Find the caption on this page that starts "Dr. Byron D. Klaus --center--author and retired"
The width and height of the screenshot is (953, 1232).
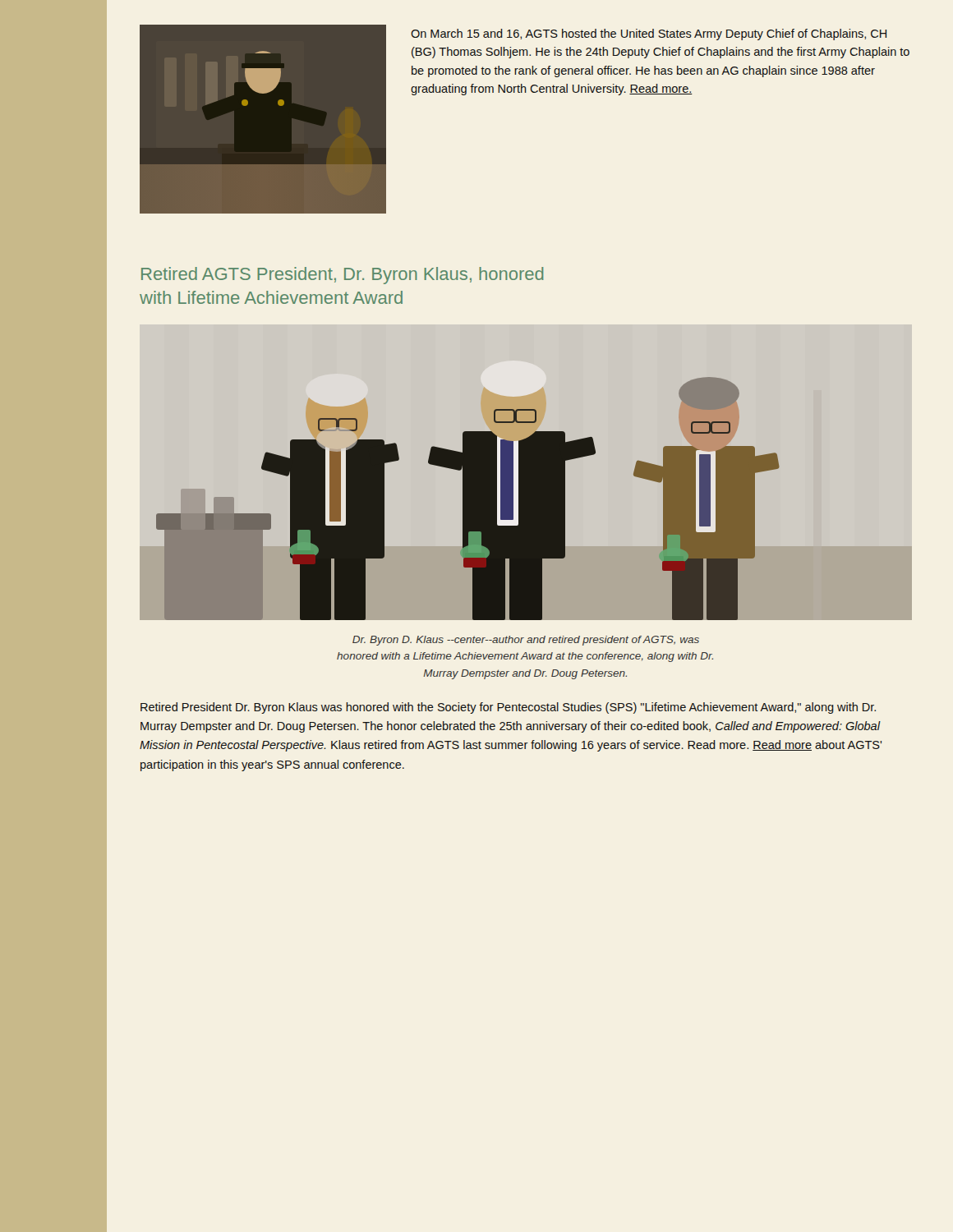(x=526, y=656)
